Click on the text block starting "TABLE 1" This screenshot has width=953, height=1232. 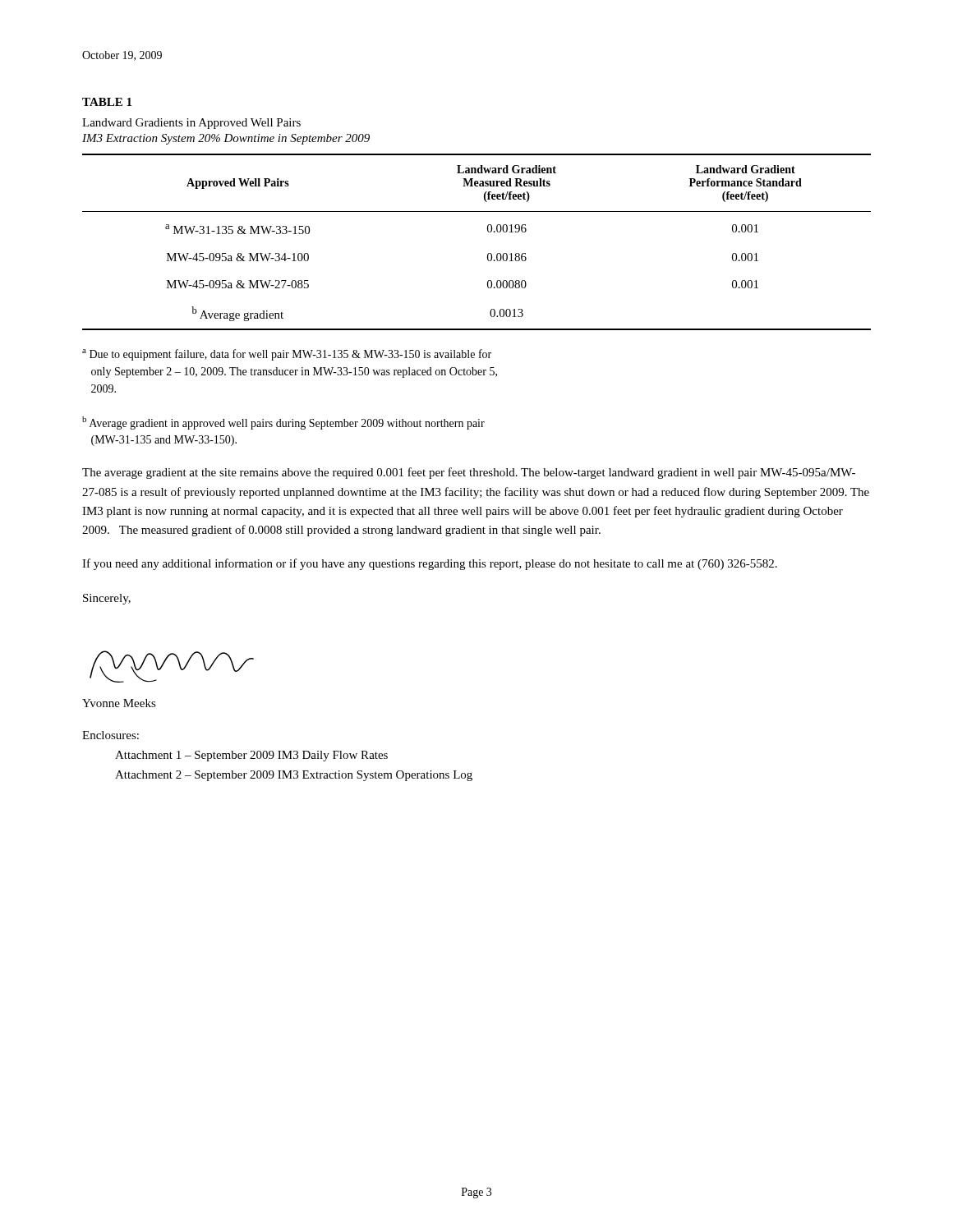tap(107, 102)
